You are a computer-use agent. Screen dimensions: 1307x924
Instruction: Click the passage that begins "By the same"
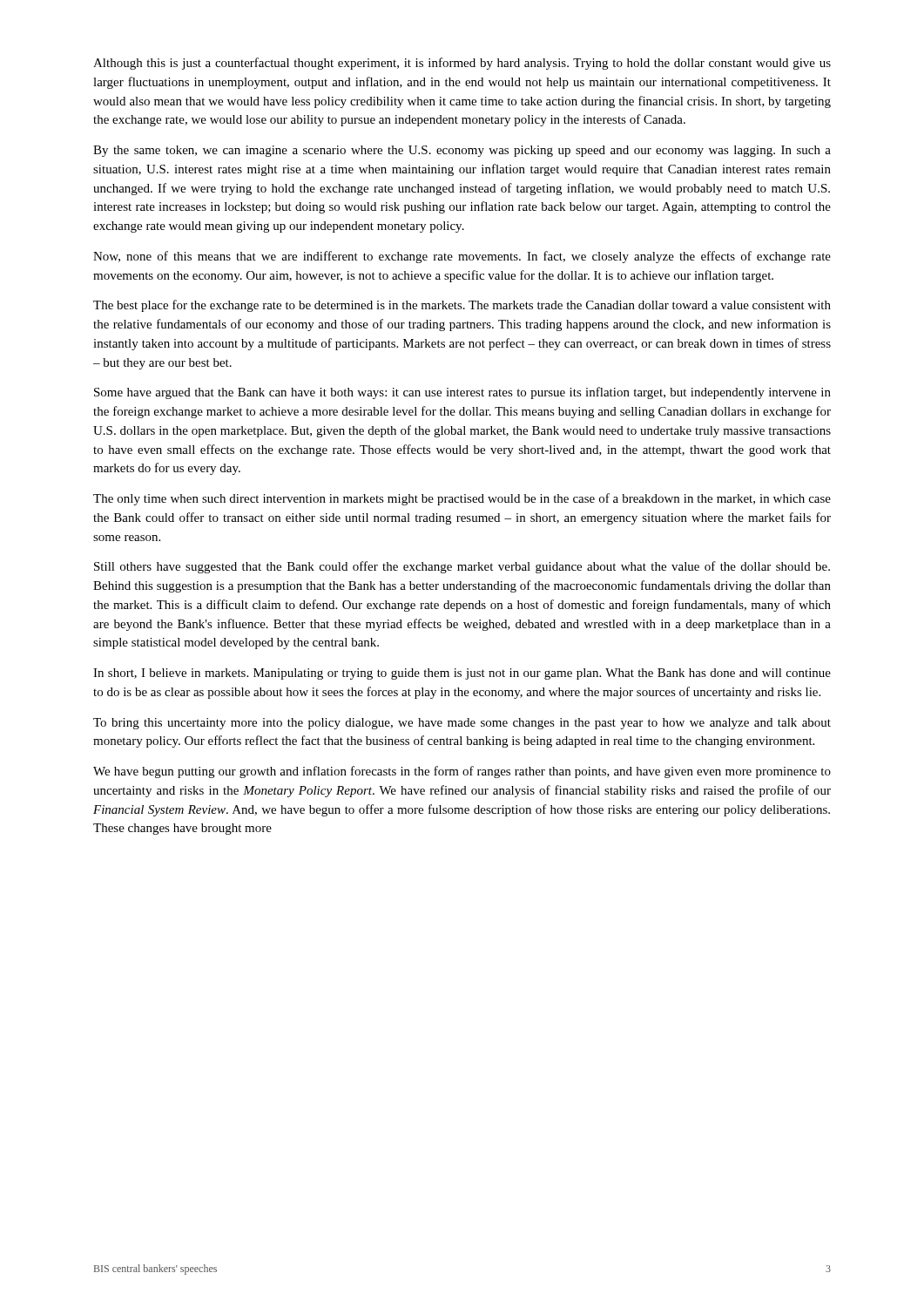pos(462,189)
